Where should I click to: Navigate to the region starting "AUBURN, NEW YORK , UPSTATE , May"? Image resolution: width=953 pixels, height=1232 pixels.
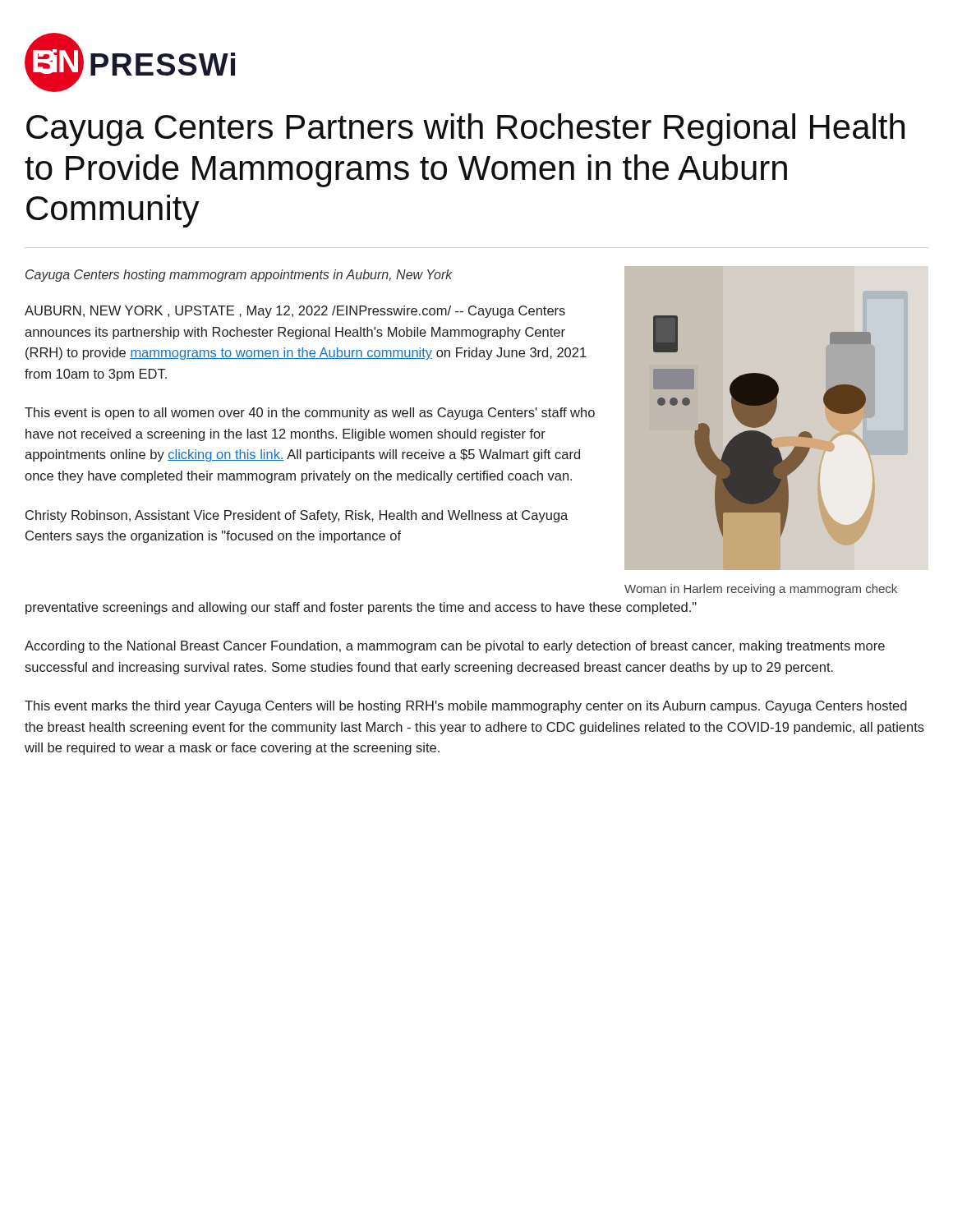(312, 343)
